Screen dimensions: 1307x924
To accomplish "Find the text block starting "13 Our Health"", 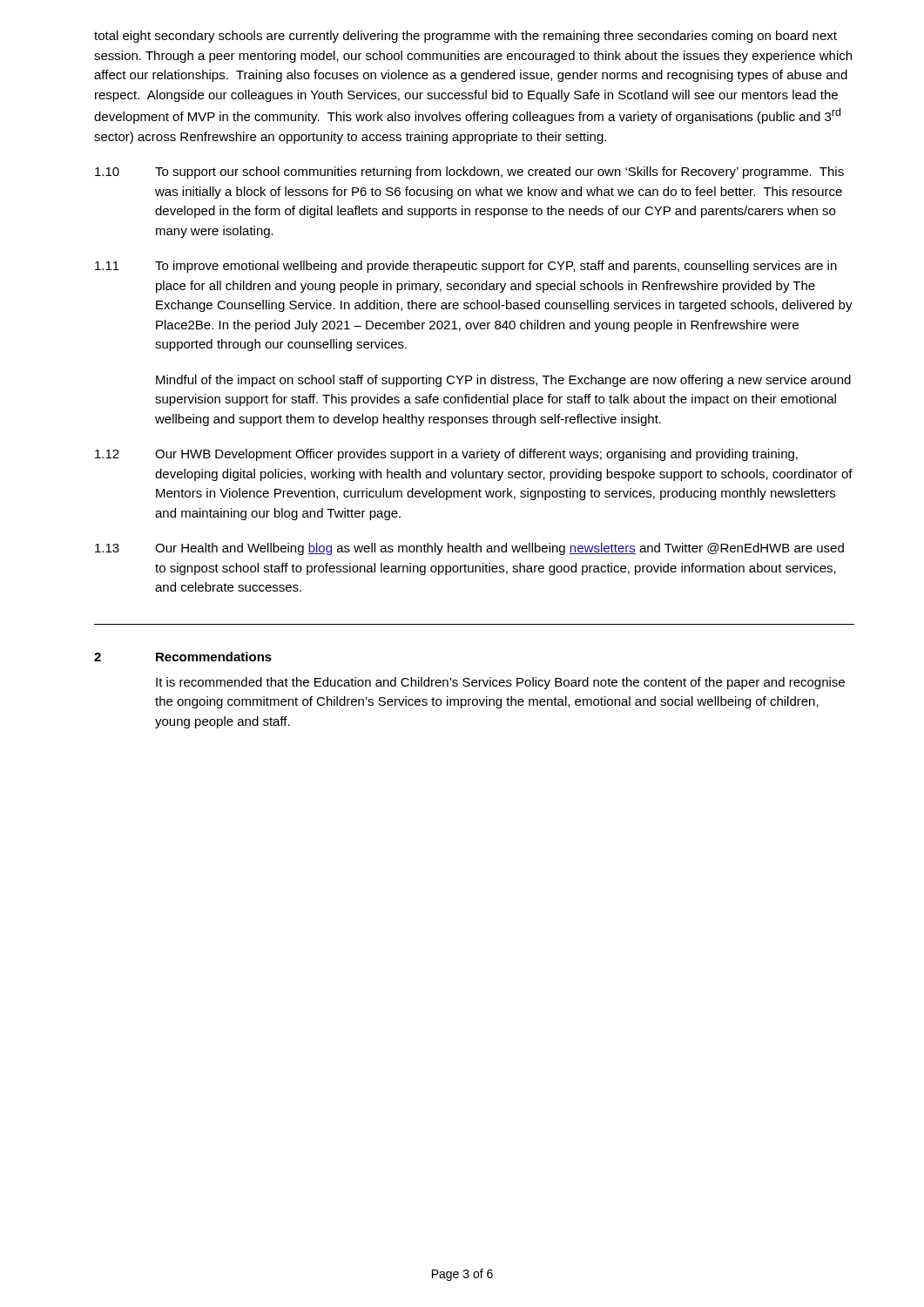I will pyautogui.click(x=474, y=568).
